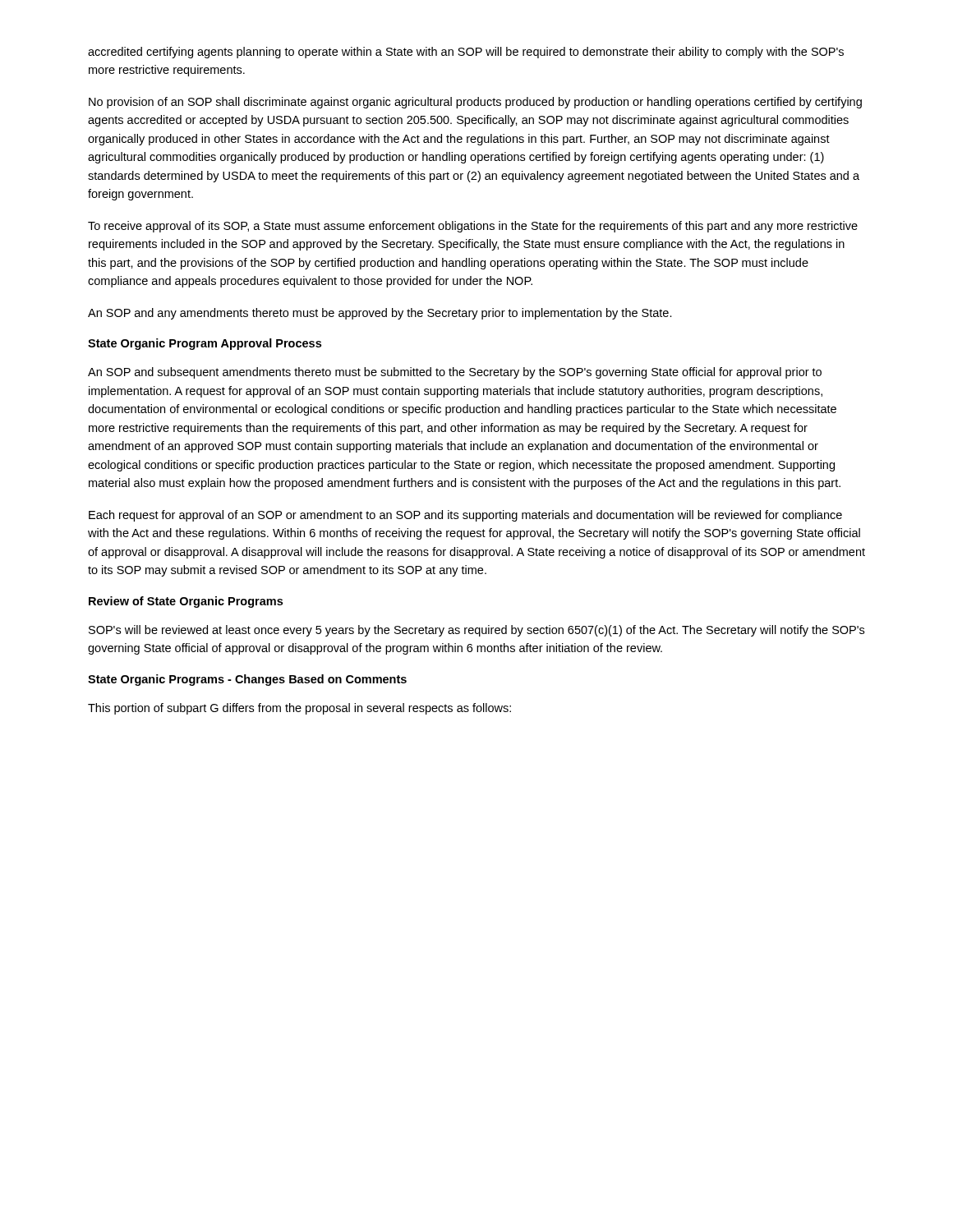The image size is (953, 1232).
Task: Click on the block starting "An SOP and subsequent"
Action: pyautogui.click(x=465, y=428)
